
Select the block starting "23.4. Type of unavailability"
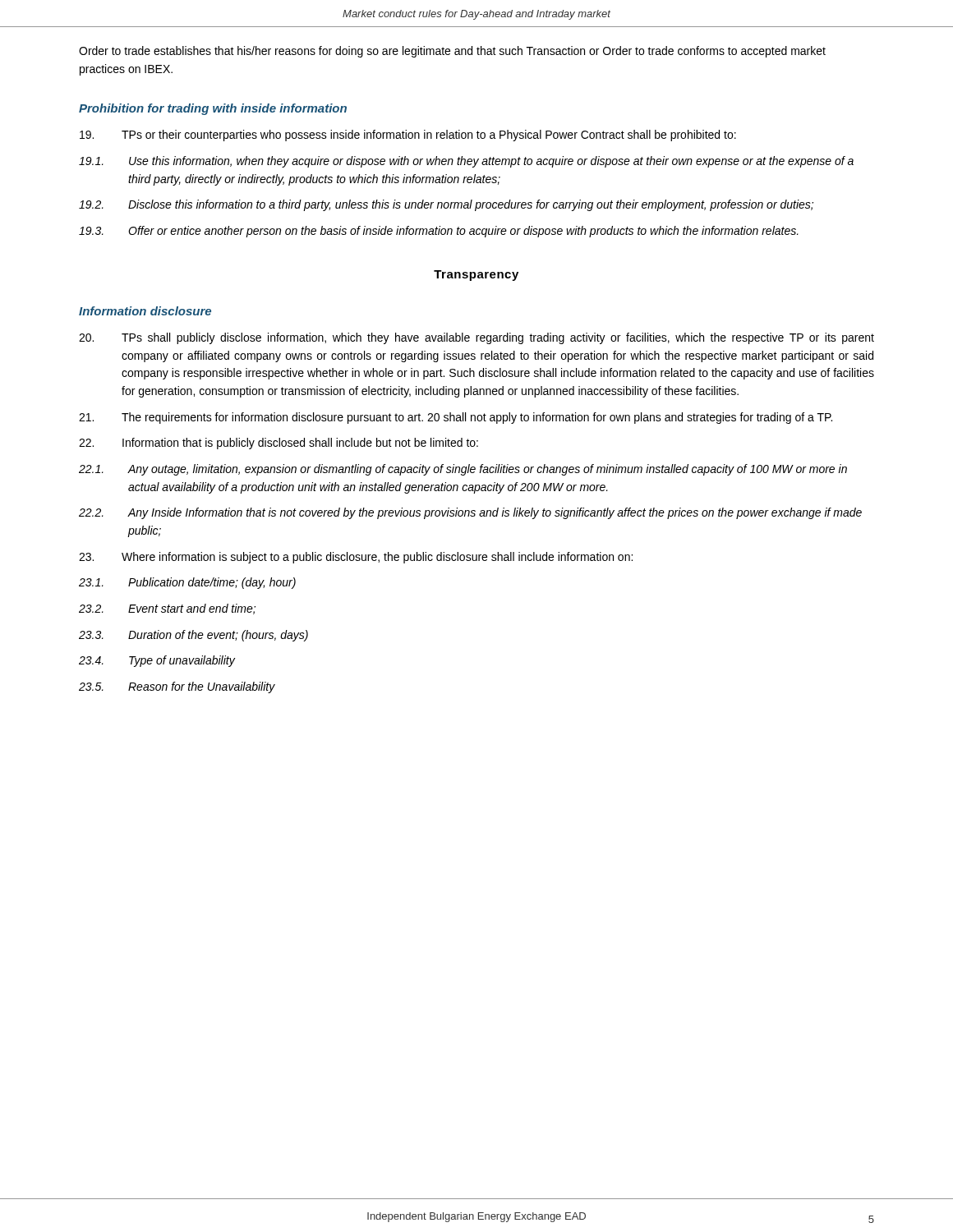[x=157, y=661]
